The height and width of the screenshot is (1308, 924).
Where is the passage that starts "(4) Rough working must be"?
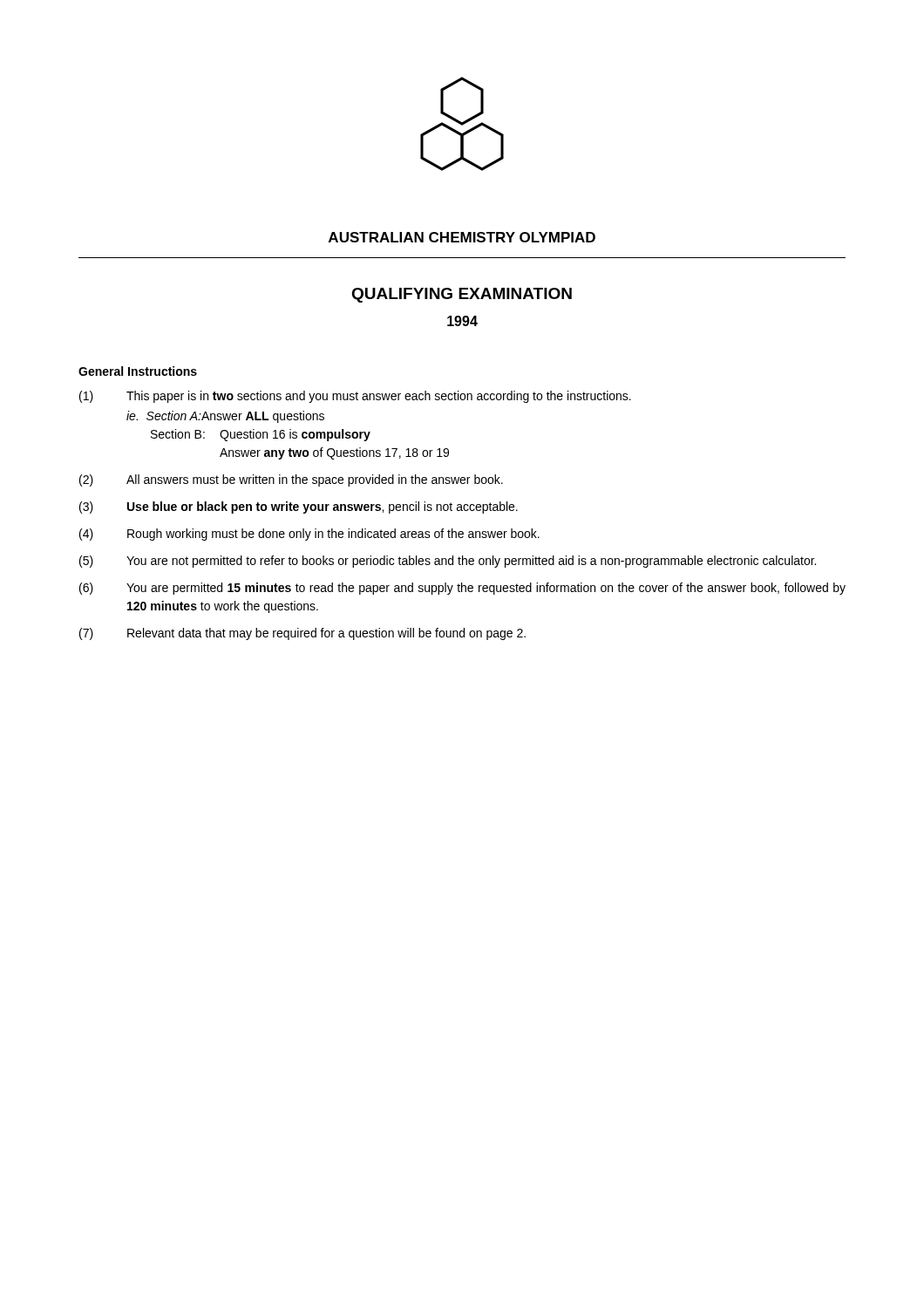point(462,534)
